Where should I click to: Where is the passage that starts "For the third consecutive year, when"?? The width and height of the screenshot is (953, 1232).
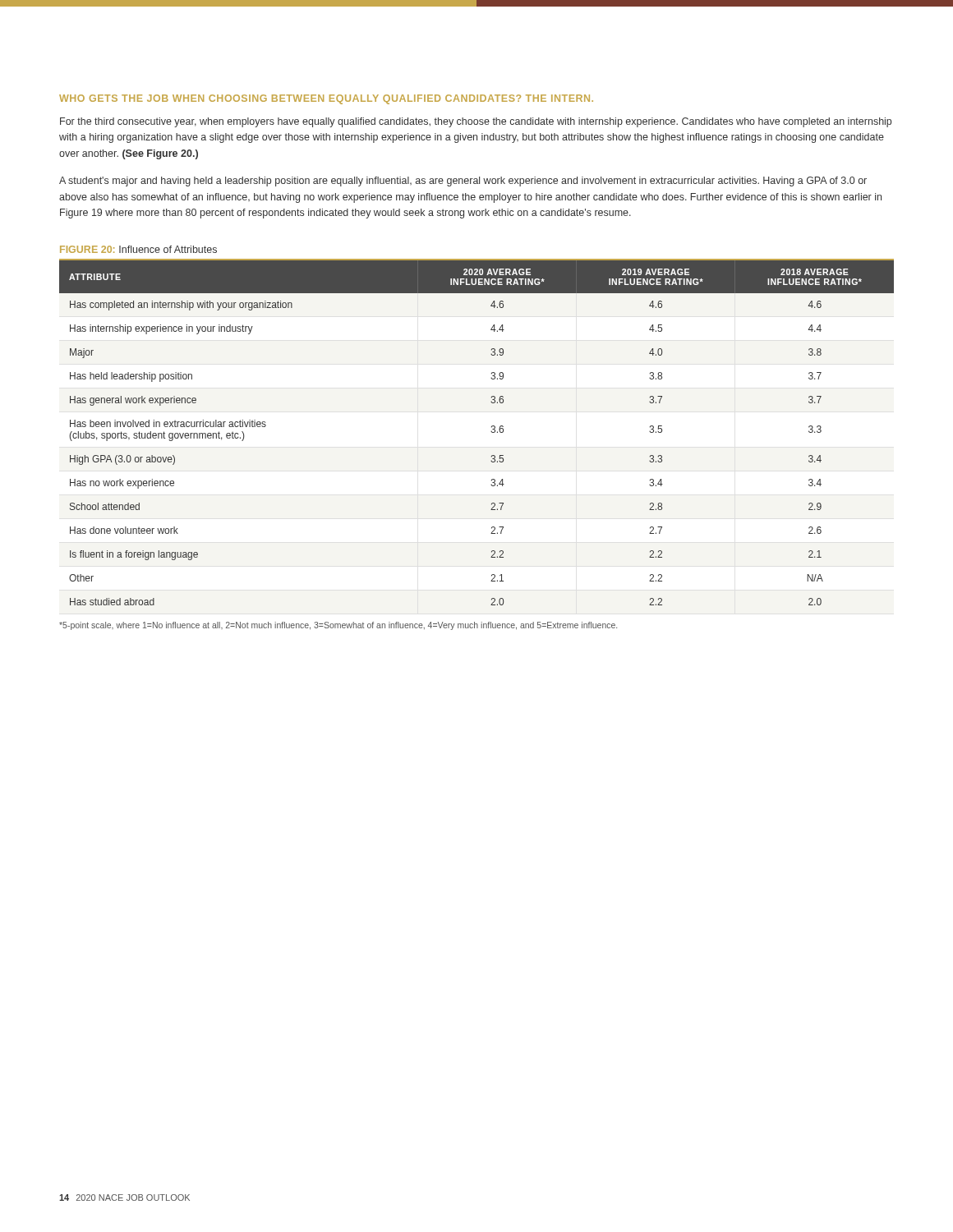point(476,137)
